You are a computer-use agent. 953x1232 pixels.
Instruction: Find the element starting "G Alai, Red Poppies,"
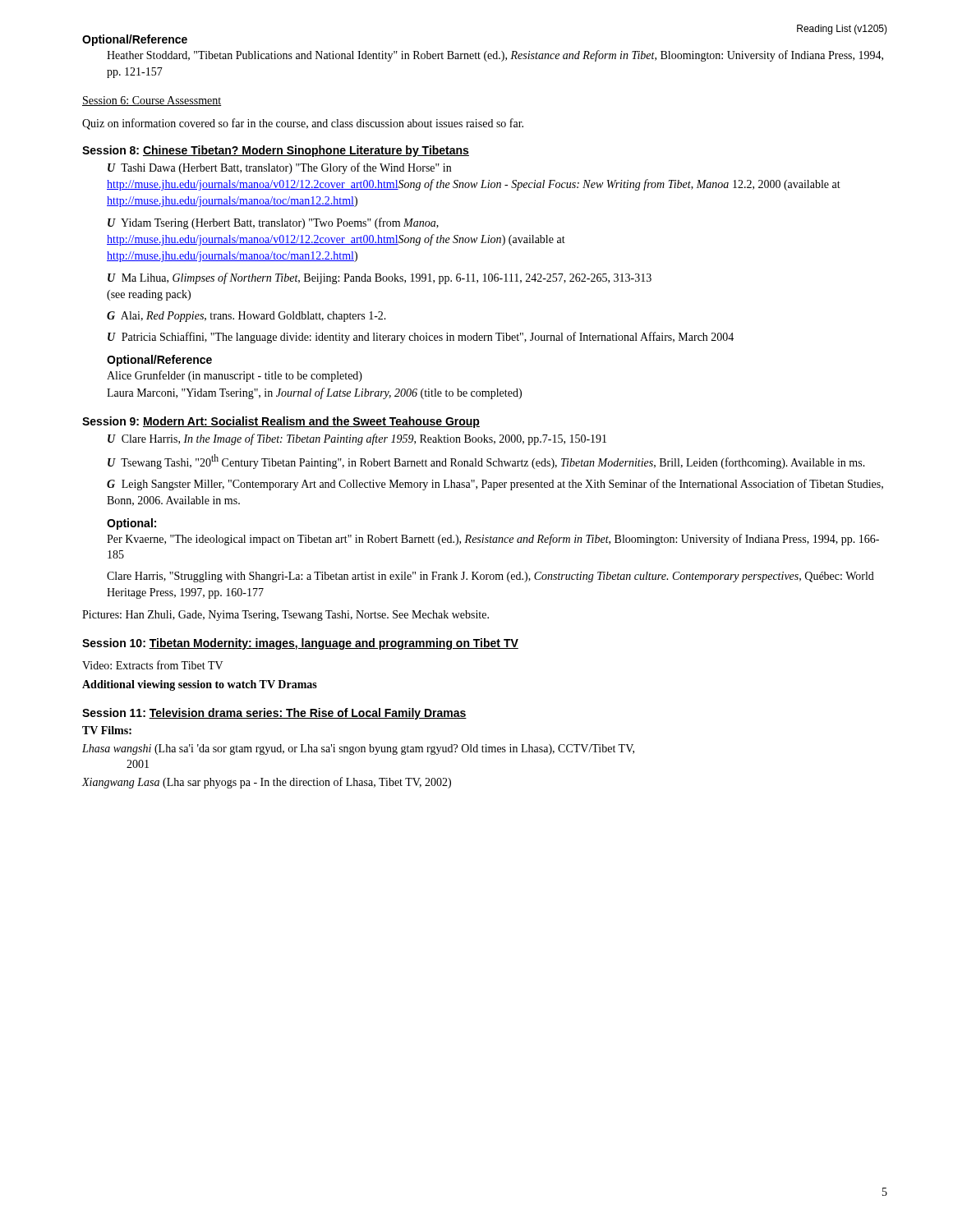point(247,316)
